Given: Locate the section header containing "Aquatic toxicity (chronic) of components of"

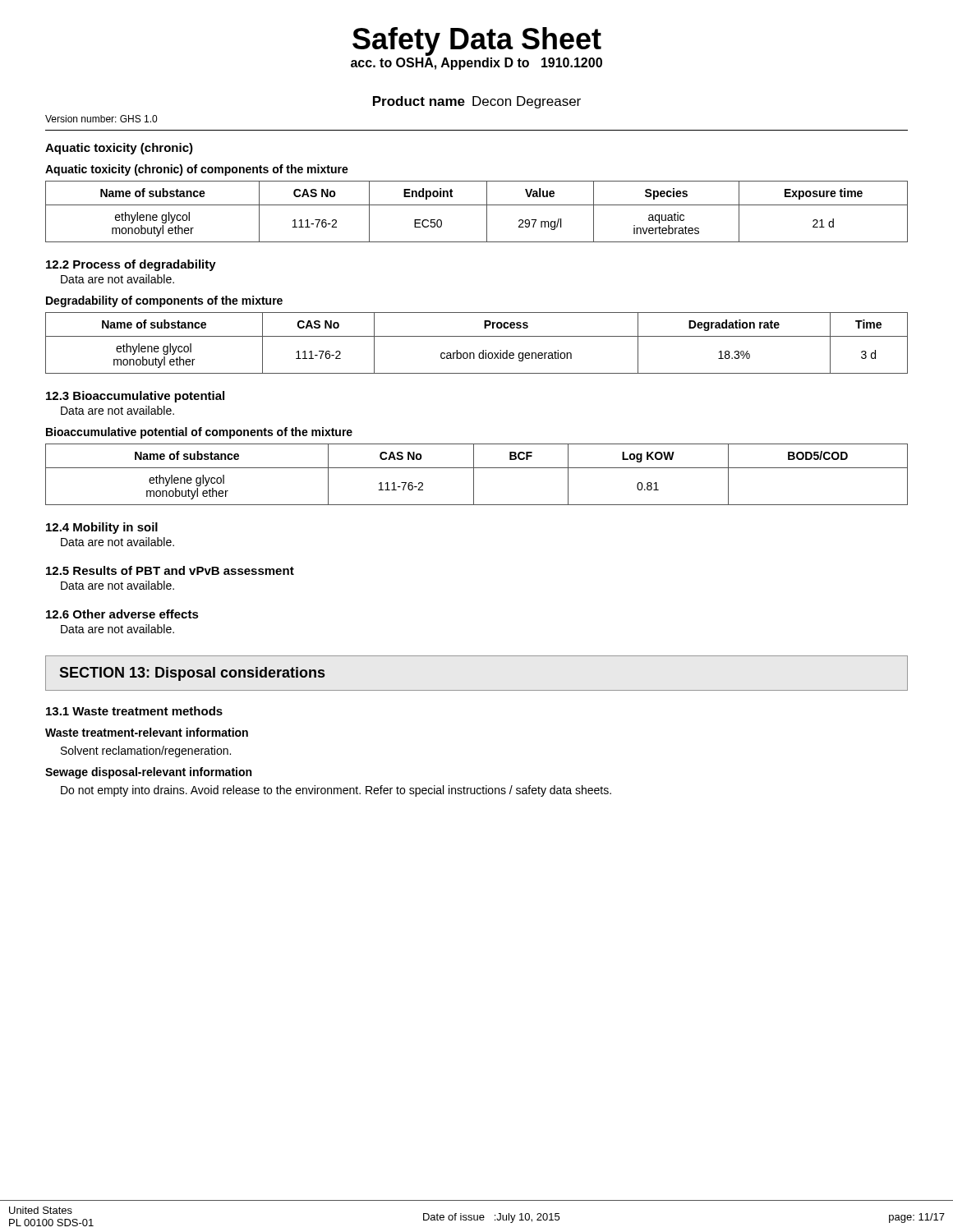Looking at the screenshot, I should [197, 169].
